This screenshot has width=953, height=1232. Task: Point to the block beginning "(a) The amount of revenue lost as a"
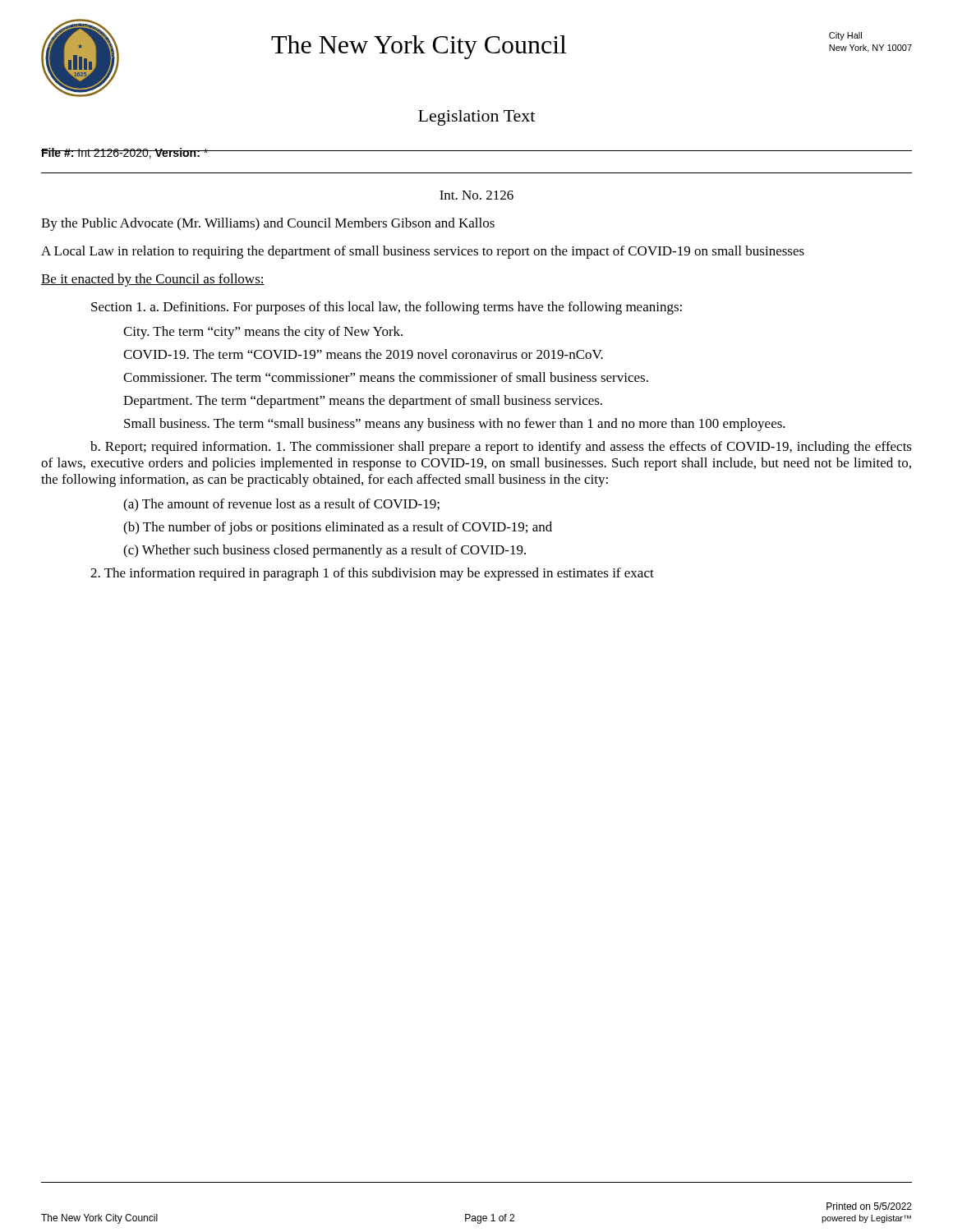click(x=282, y=504)
